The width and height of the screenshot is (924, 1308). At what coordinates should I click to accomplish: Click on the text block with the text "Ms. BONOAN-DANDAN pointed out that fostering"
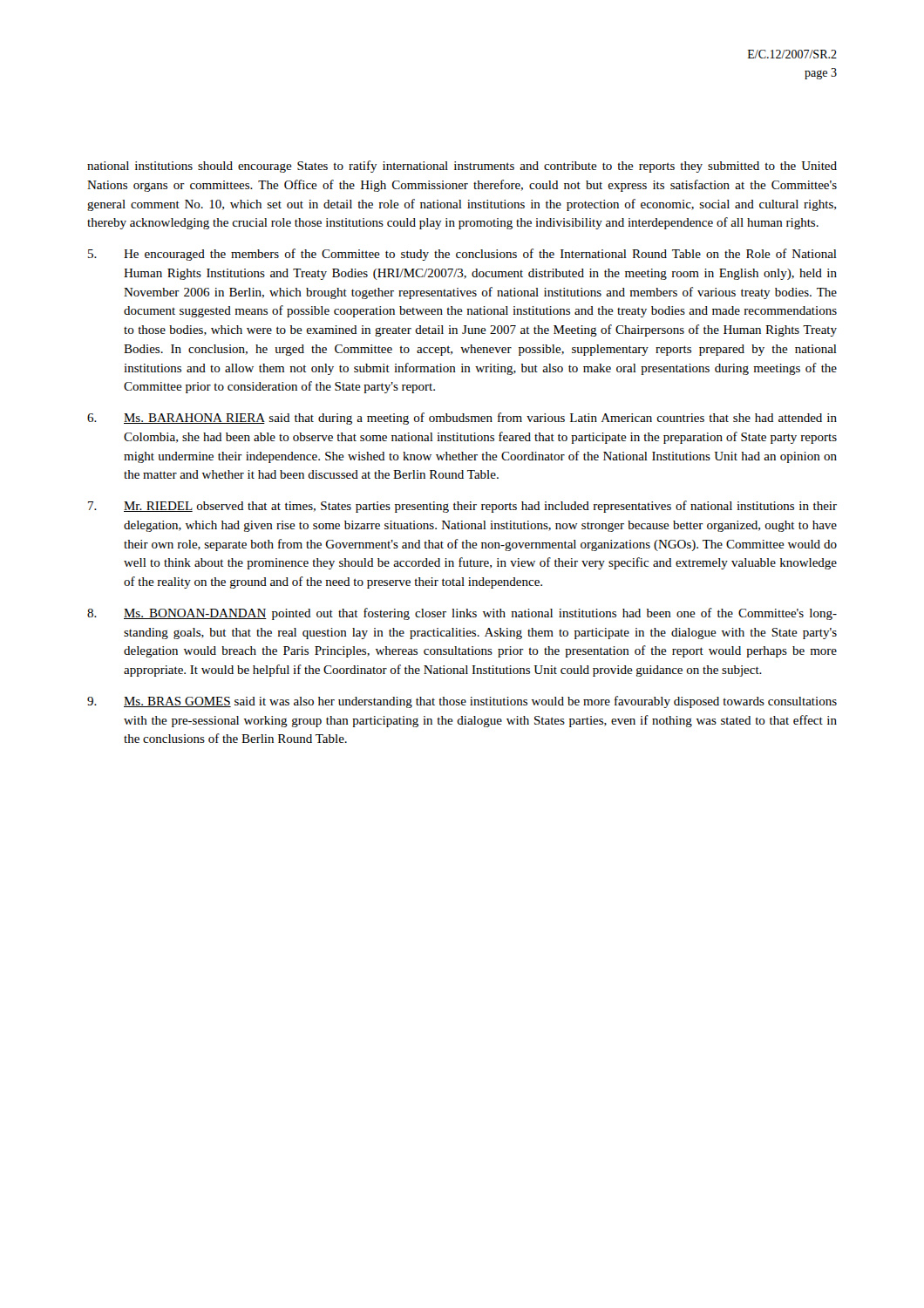(x=462, y=642)
